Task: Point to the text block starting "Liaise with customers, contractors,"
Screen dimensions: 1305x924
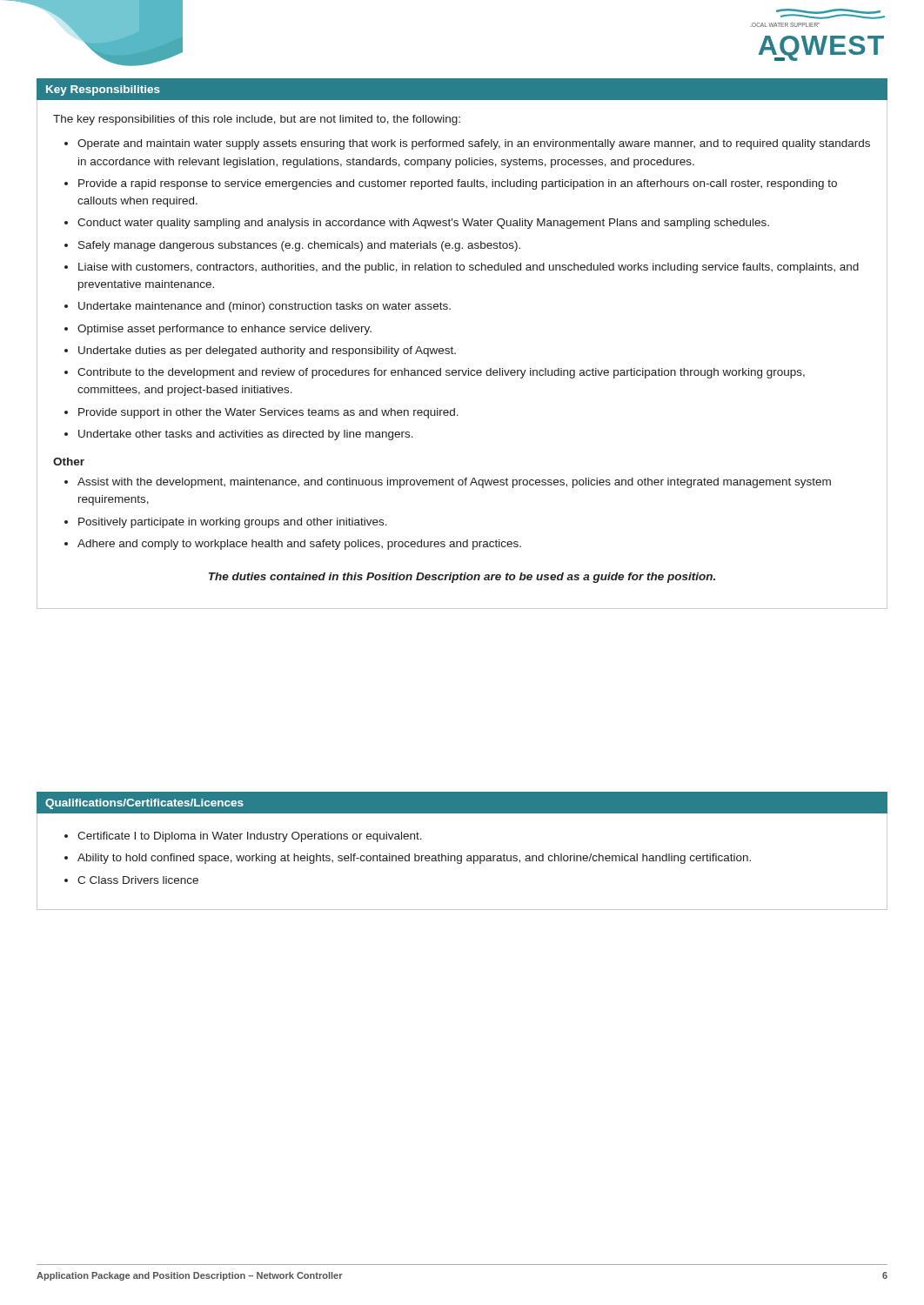Action: 468,275
